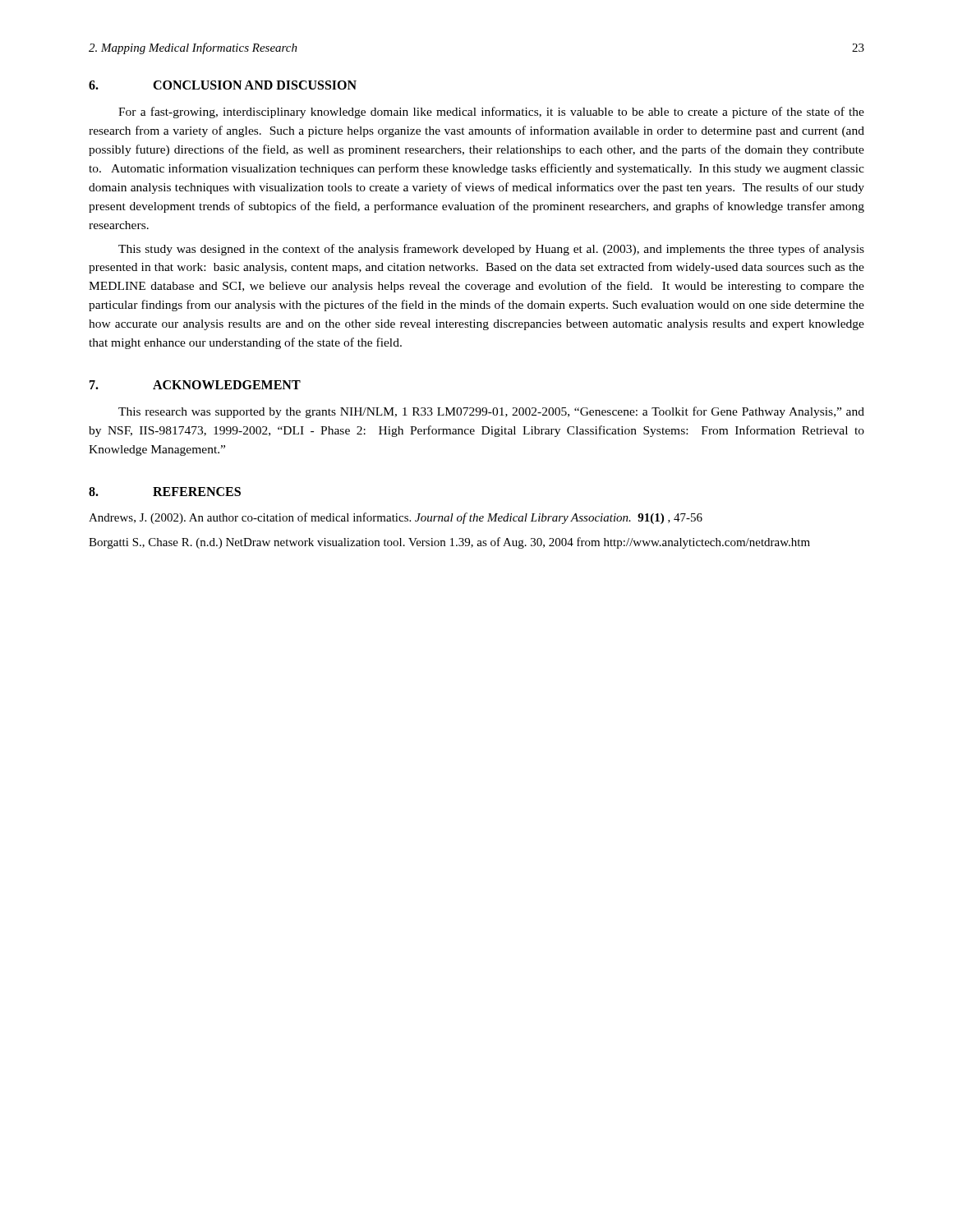953x1232 pixels.
Task: Point to the block starting "This study was designed in the"
Action: 476,295
